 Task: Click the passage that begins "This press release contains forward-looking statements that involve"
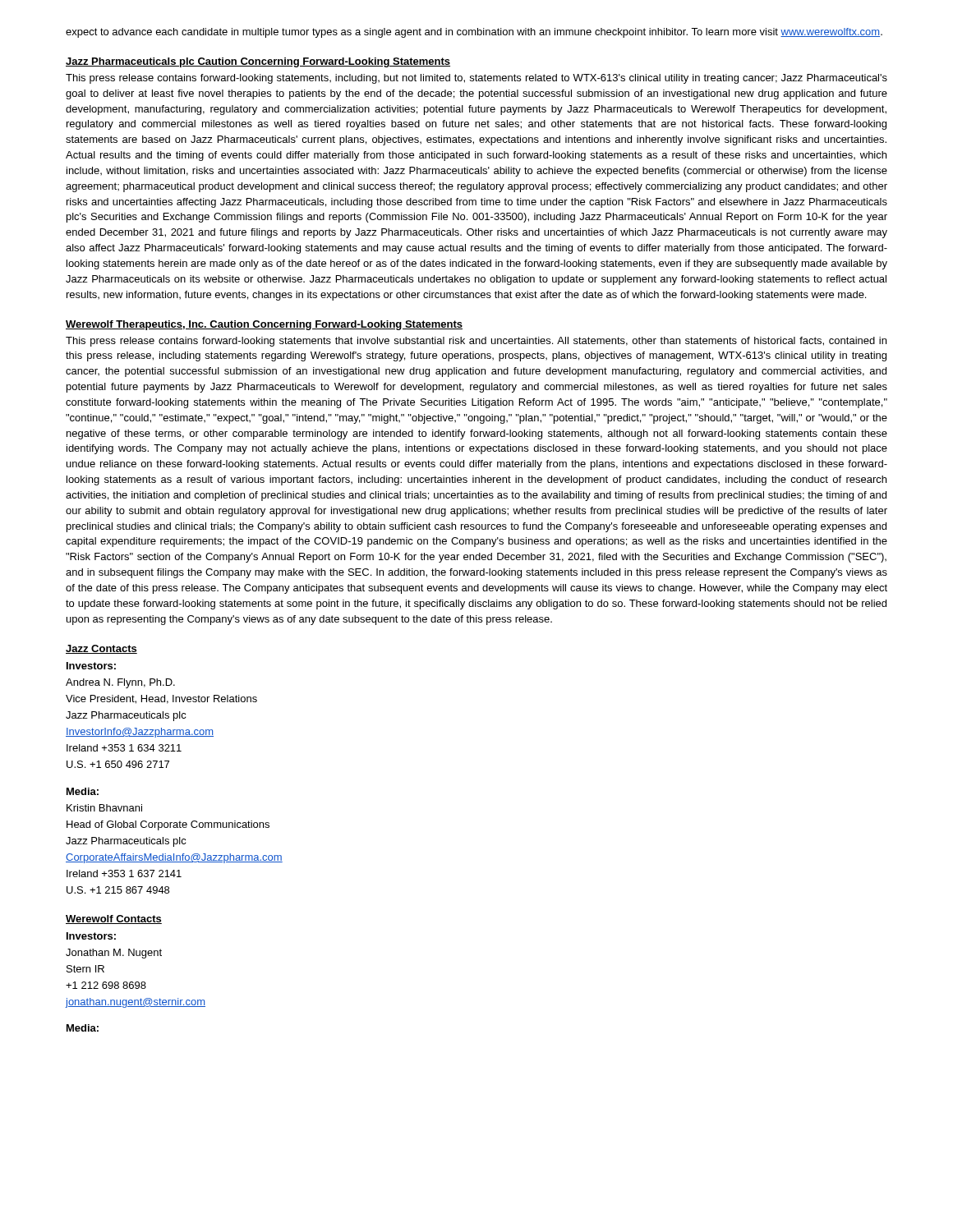coord(476,479)
